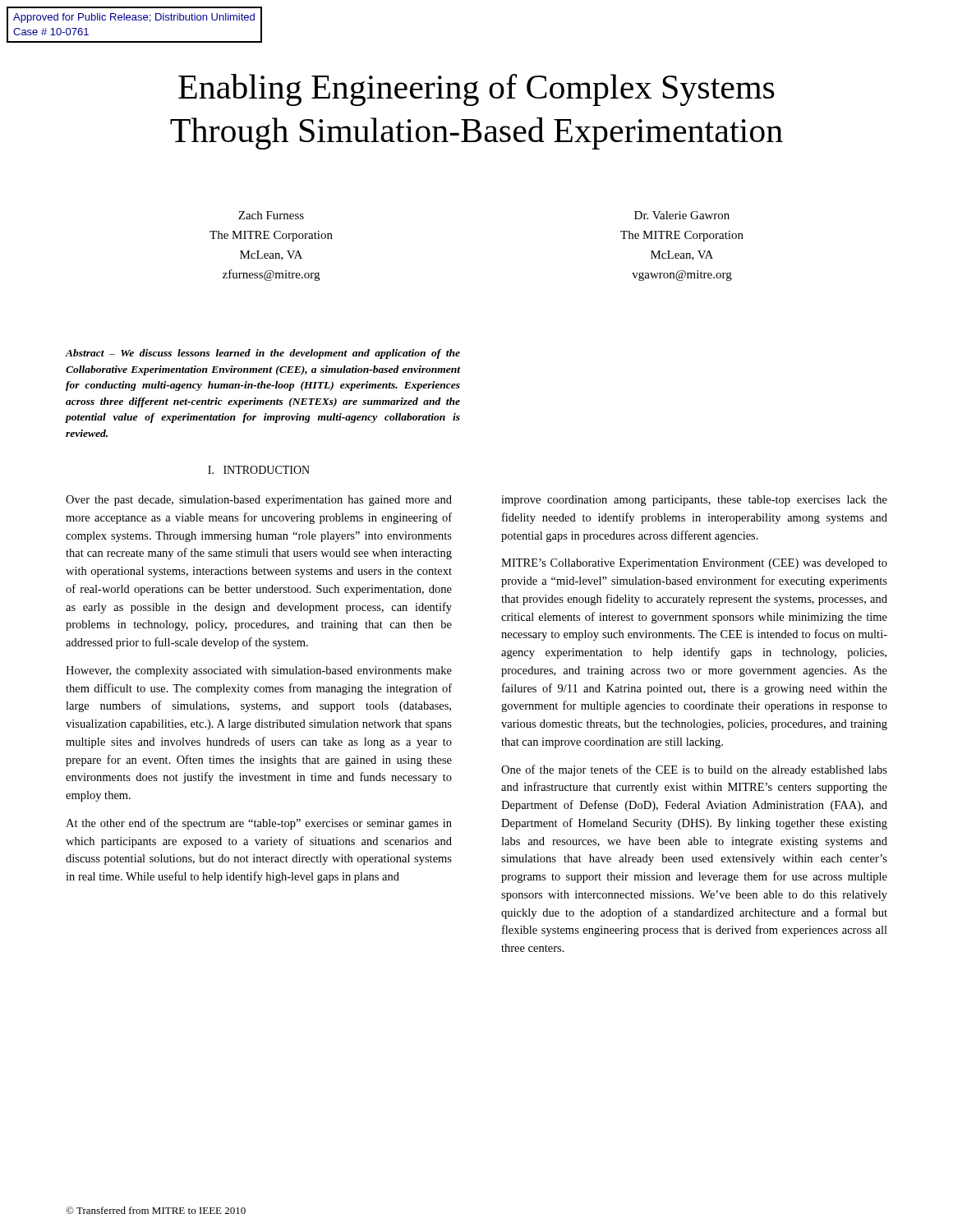Click where it says "I. INTRODUCTION"
Viewport: 953px width, 1232px height.
[259, 470]
